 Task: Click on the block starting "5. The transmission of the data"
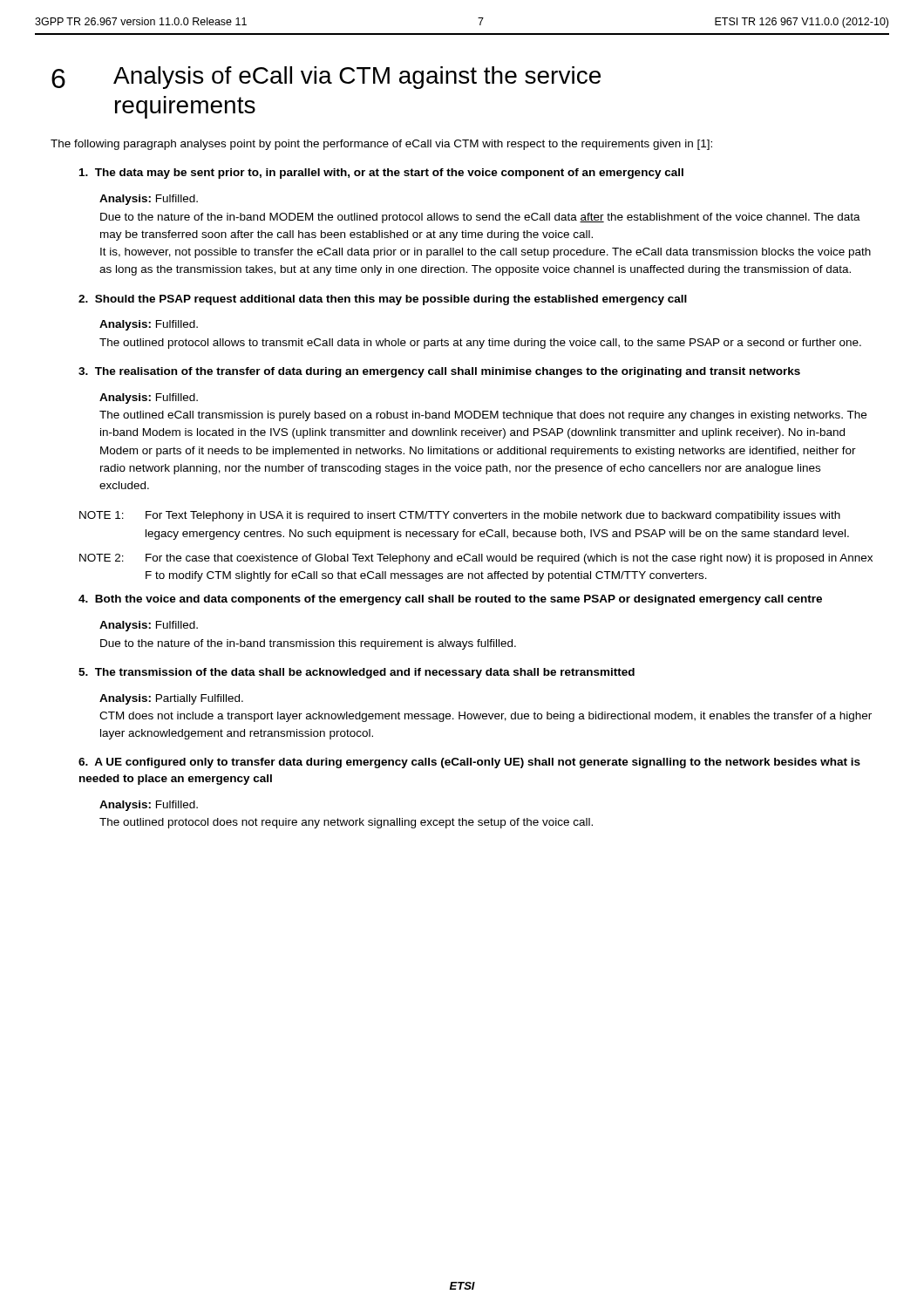coord(476,703)
